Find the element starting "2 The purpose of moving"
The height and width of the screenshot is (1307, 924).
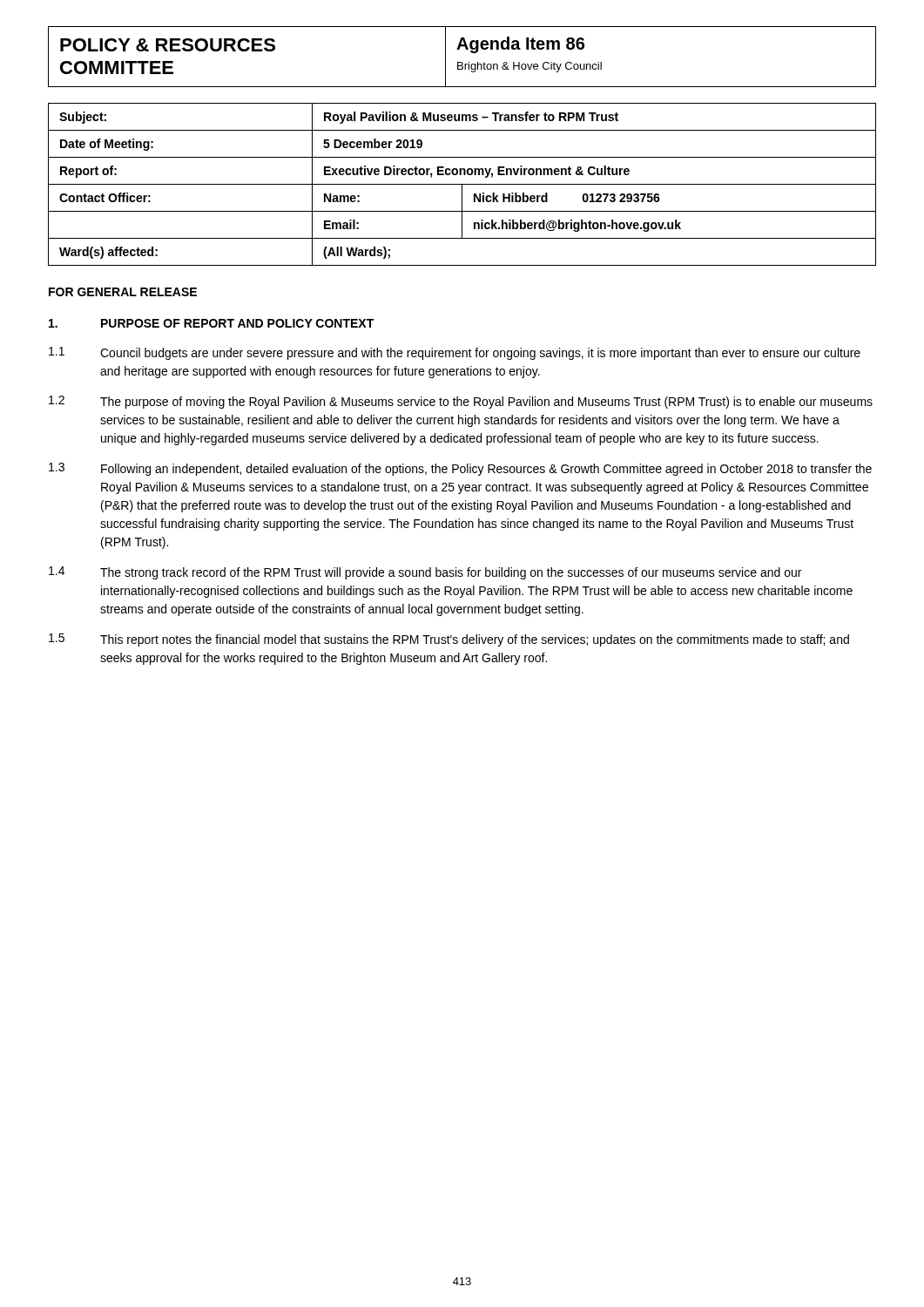(462, 420)
